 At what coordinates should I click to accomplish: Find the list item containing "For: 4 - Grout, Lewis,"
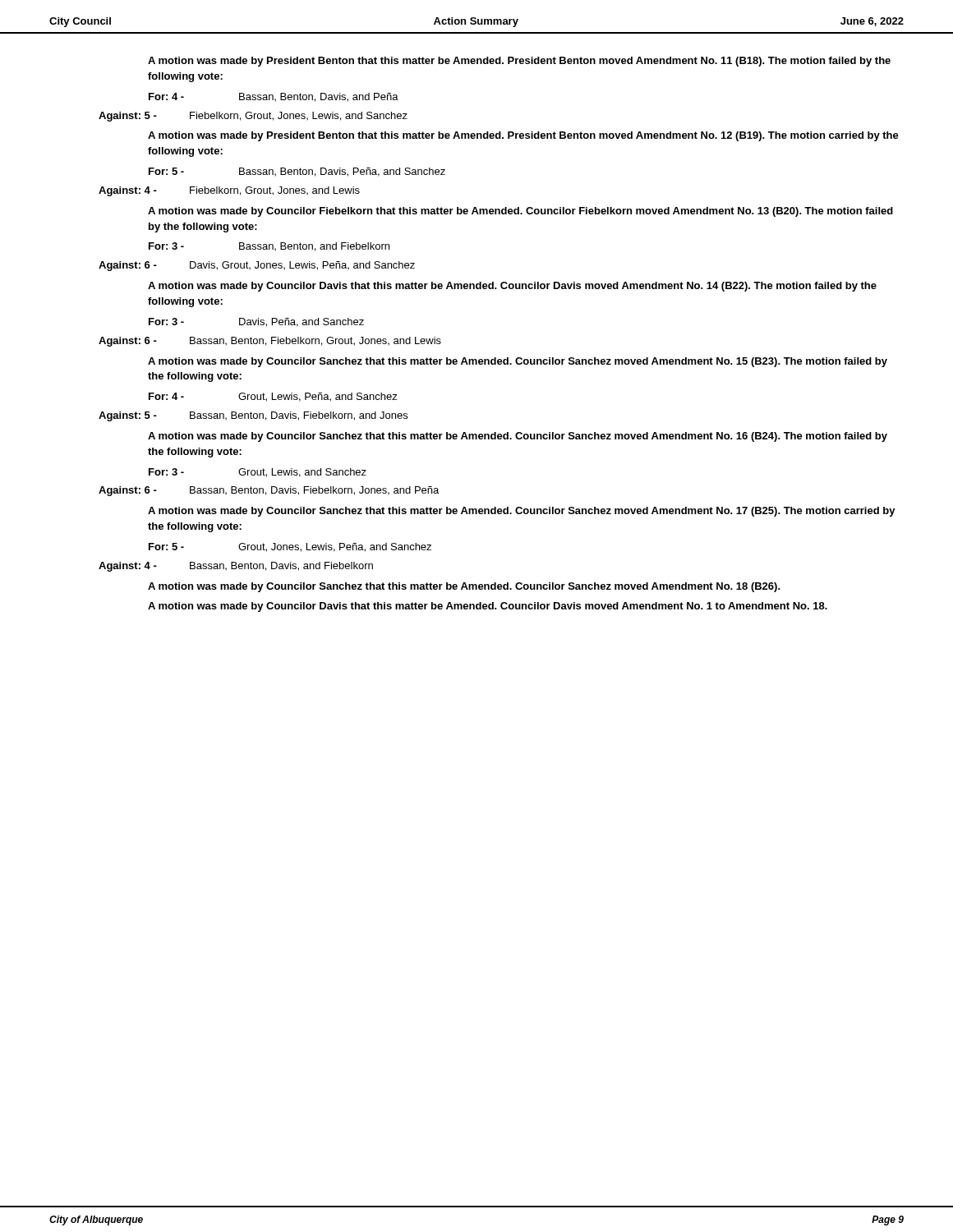click(273, 397)
